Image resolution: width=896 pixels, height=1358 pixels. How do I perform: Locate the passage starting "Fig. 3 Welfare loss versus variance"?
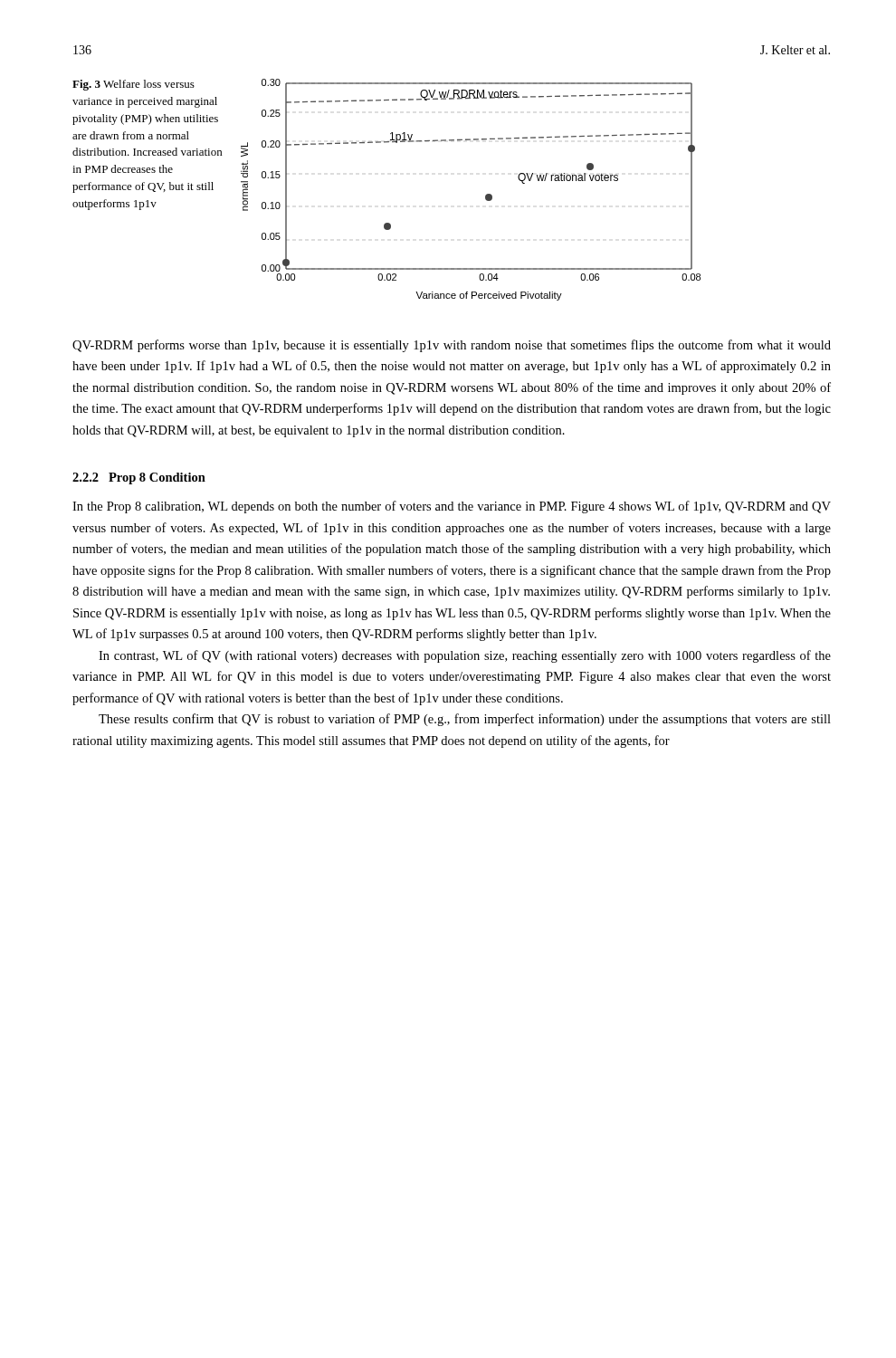[x=147, y=143]
